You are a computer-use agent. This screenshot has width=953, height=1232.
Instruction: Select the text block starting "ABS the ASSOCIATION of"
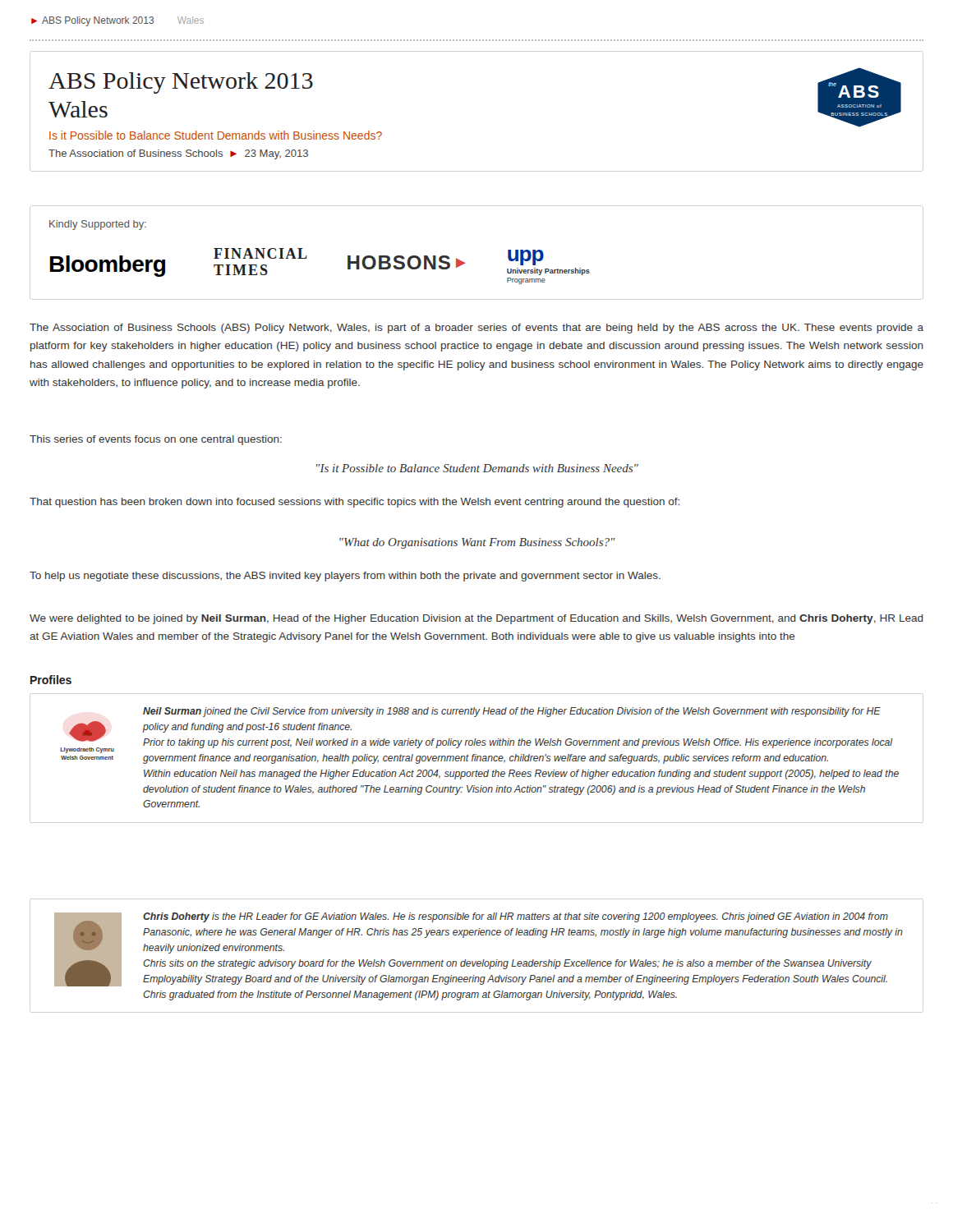[x=107, y=88]
